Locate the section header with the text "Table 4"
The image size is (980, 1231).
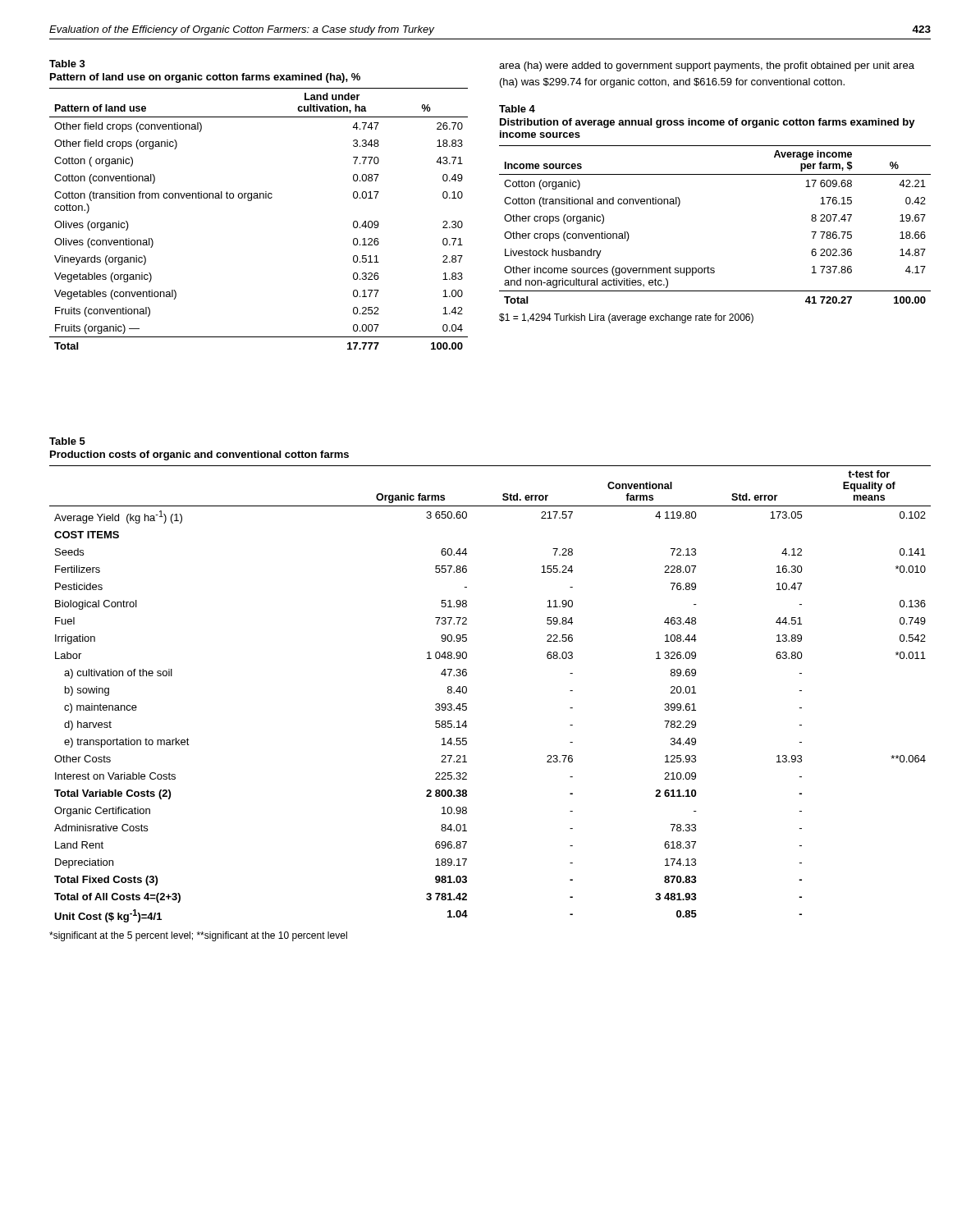click(517, 109)
